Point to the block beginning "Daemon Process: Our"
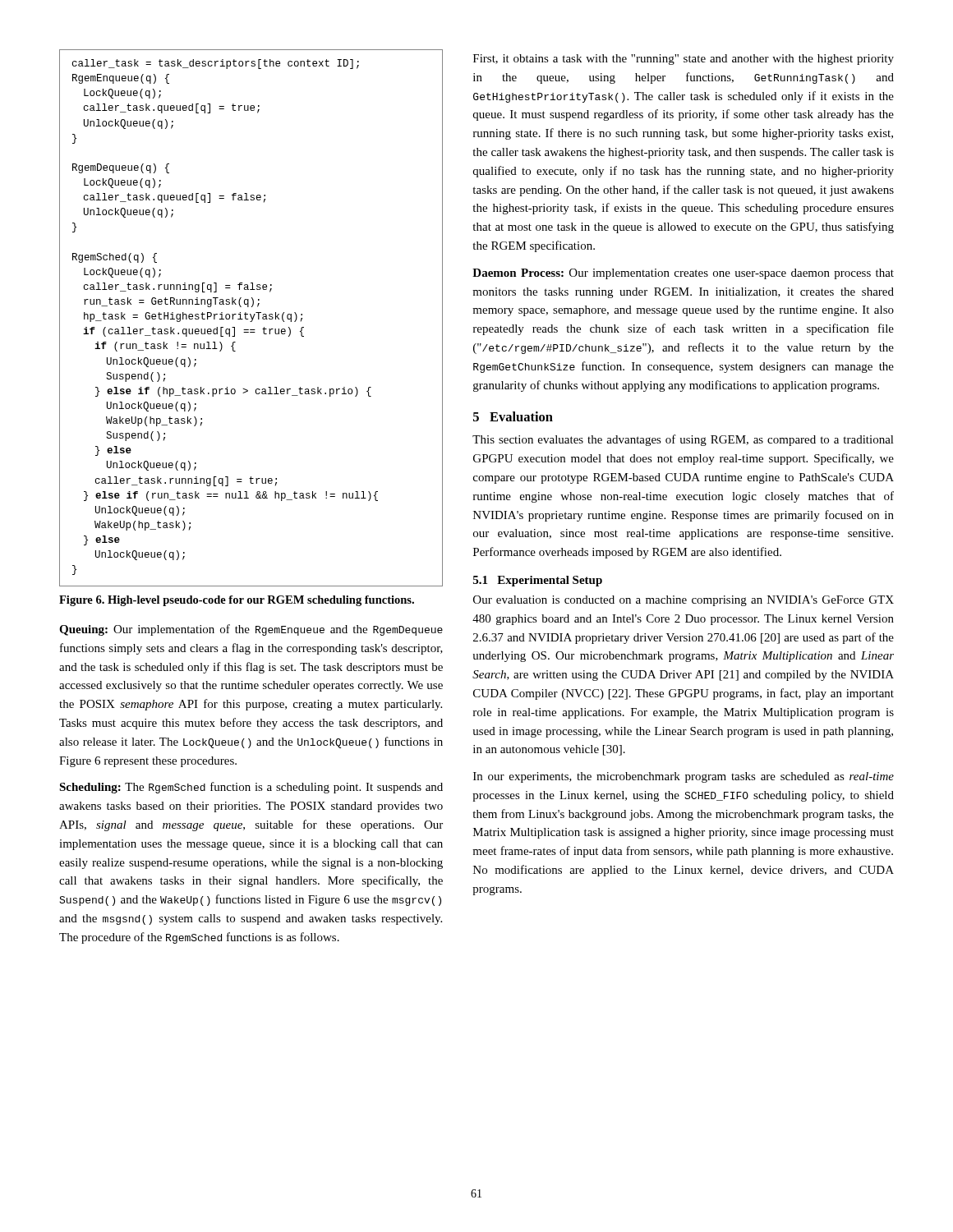 (x=683, y=329)
